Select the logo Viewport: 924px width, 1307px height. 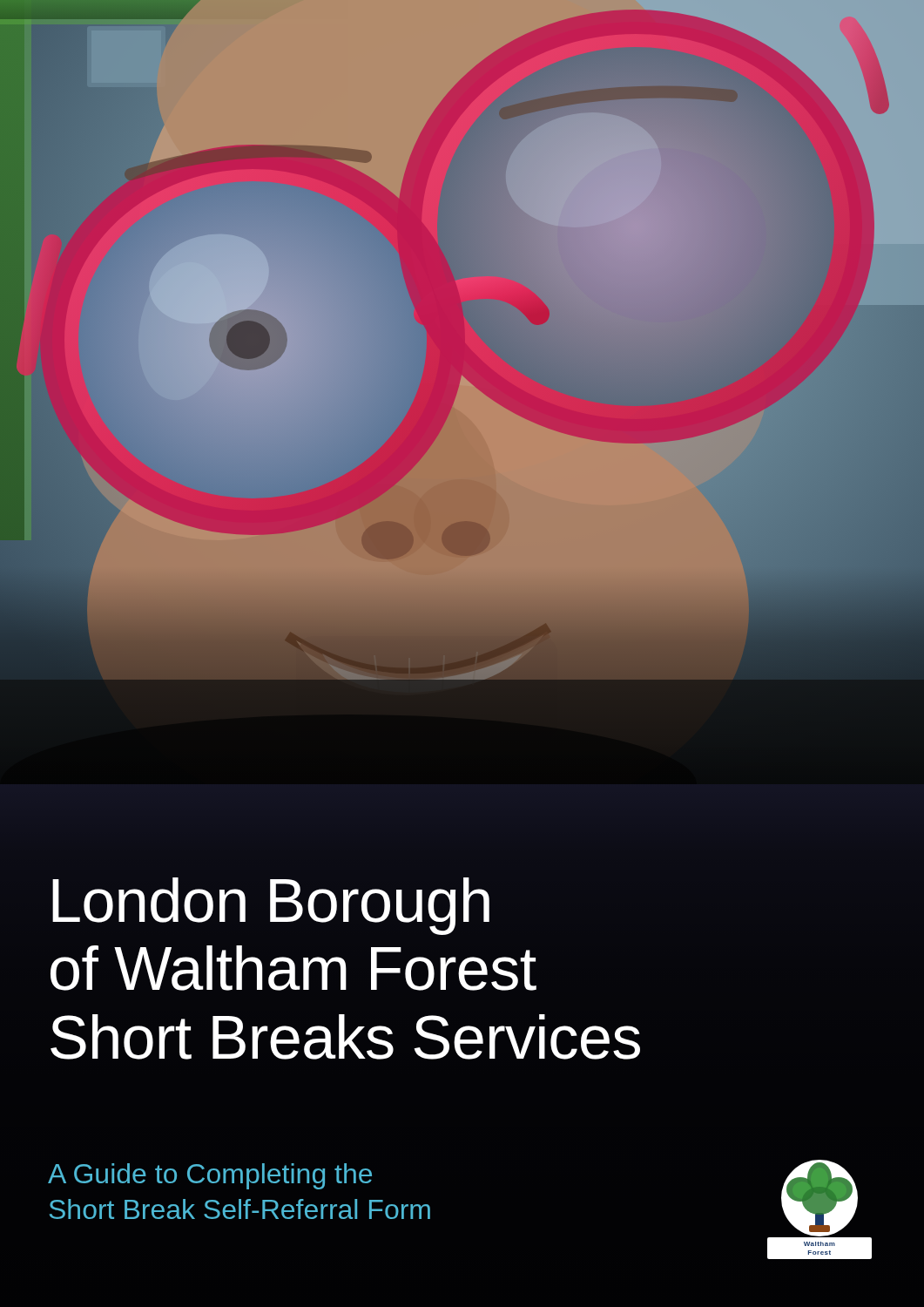click(819, 1209)
